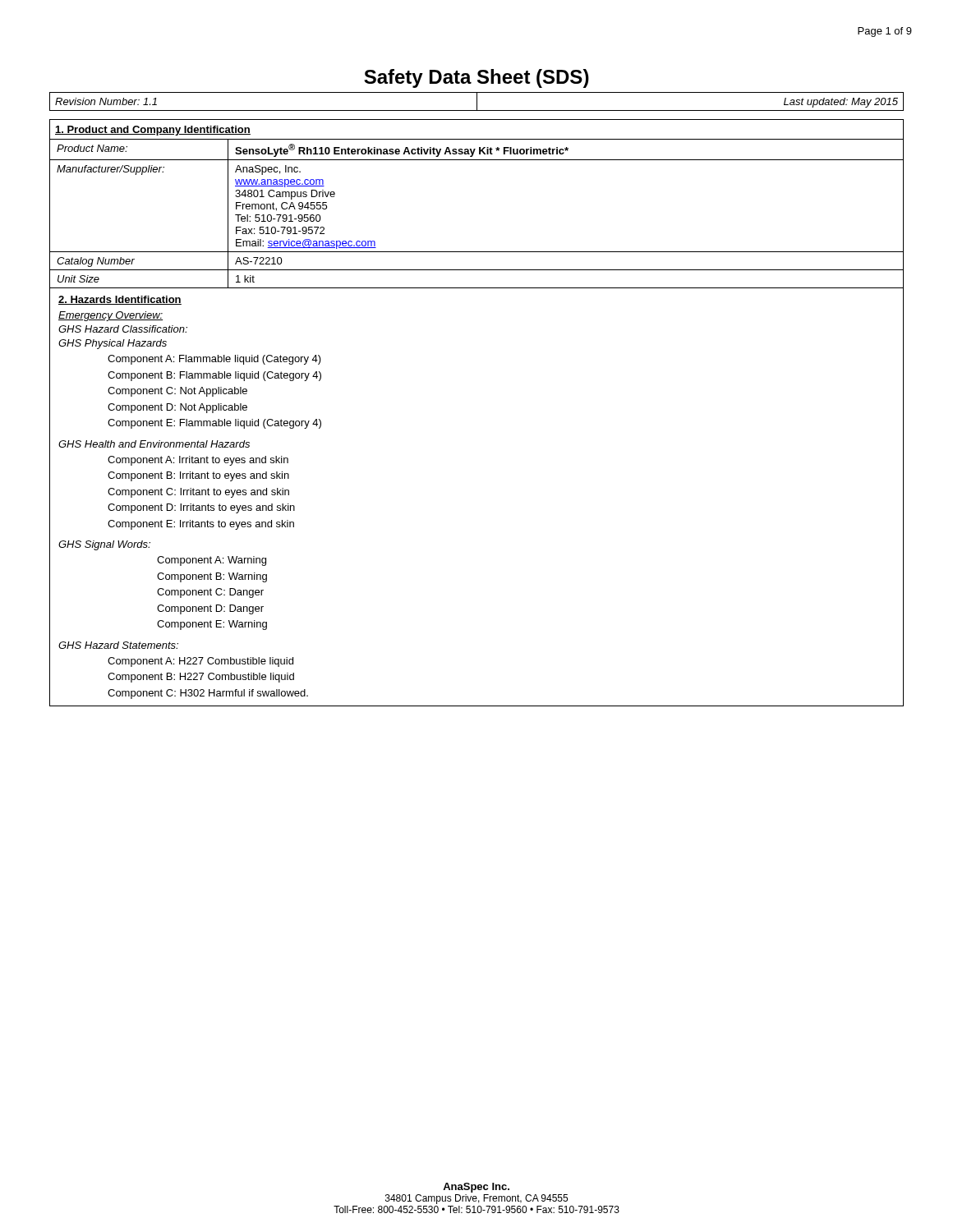This screenshot has height=1232, width=953.
Task: Locate the text "Component C: Danger"
Action: 210,592
